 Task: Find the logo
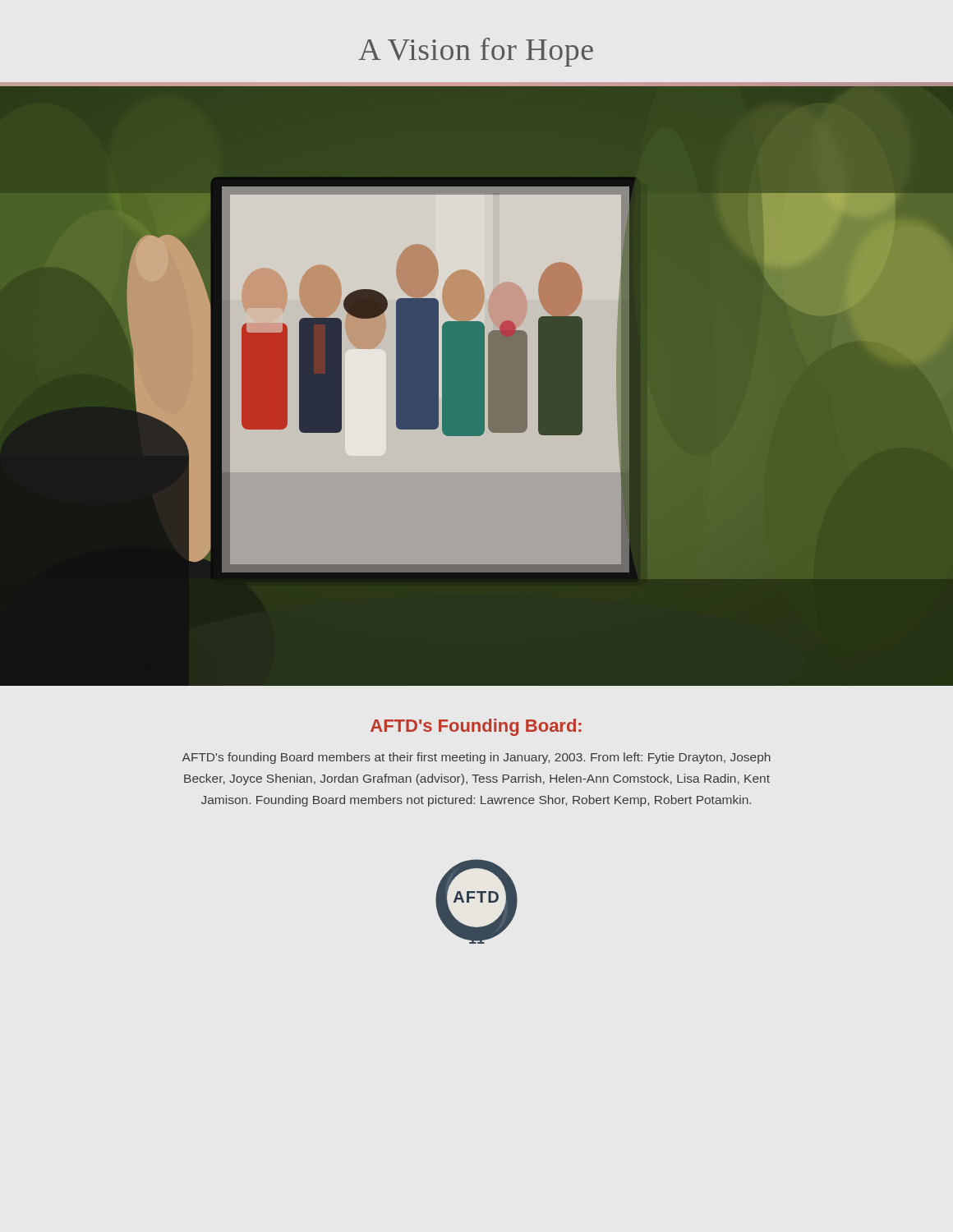click(x=476, y=906)
